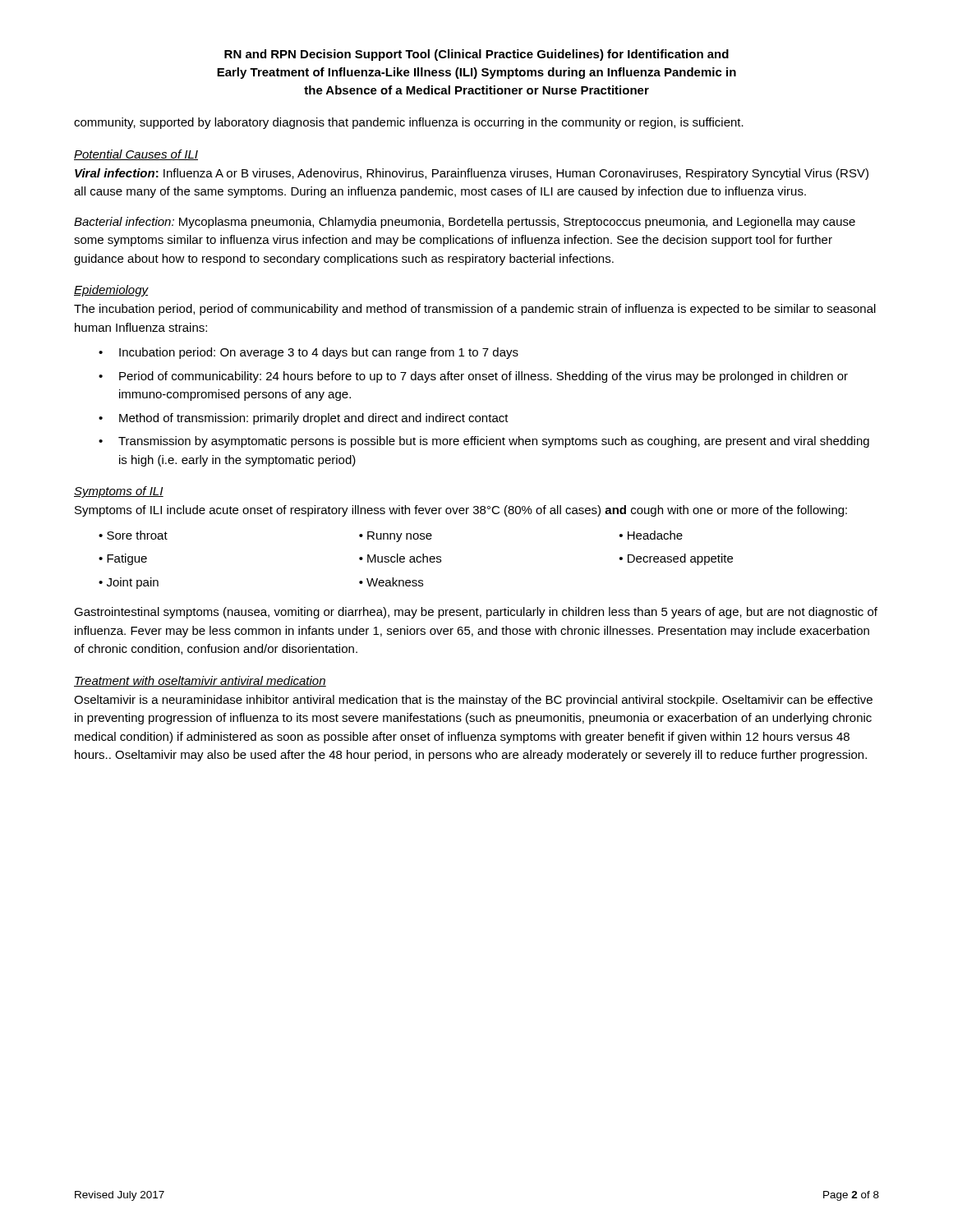The image size is (953, 1232).
Task: Select the passage starting "The incubation period, period of communicability"
Action: pyautogui.click(x=475, y=318)
